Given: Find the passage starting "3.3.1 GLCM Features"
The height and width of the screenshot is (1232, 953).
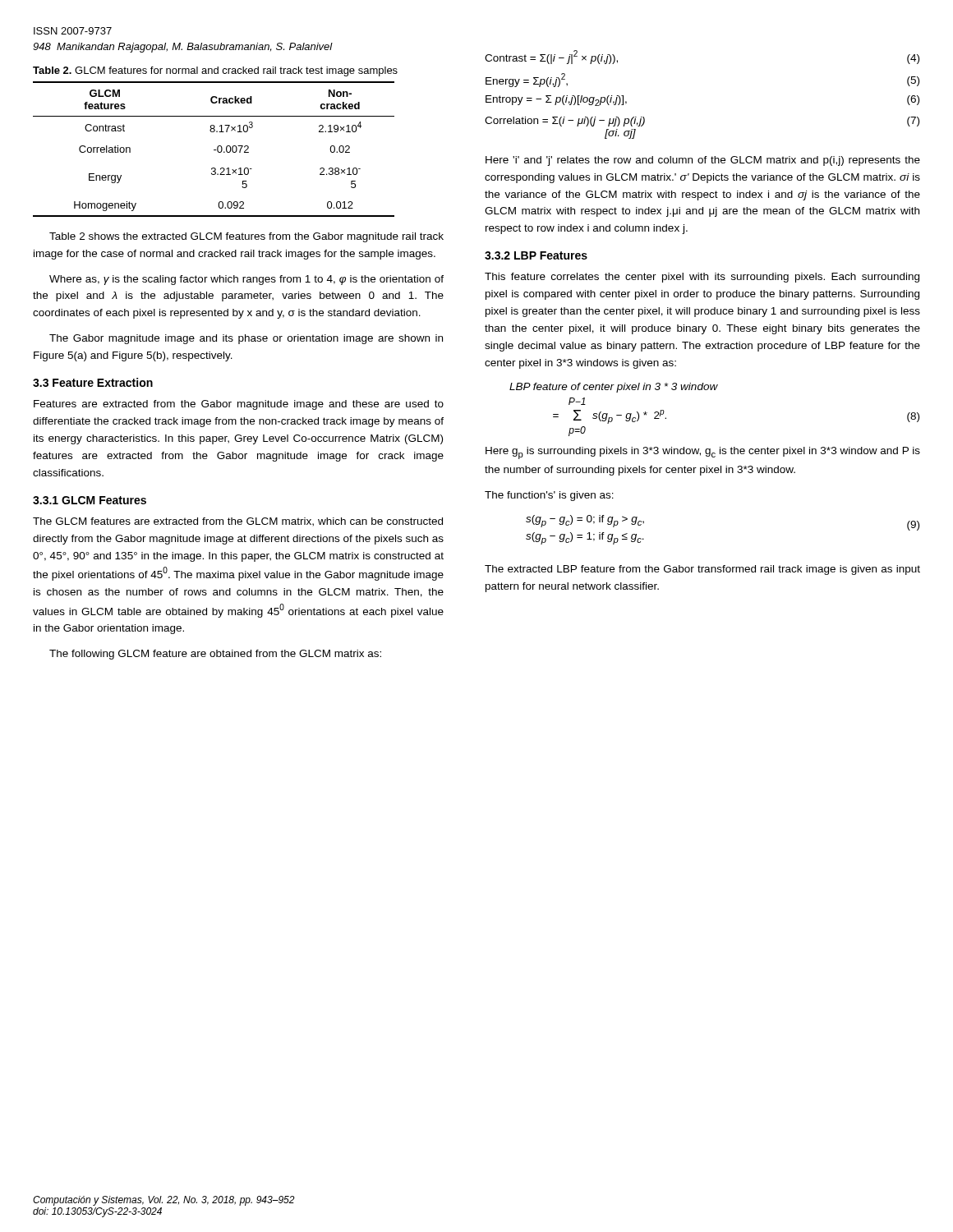Looking at the screenshot, I should click(x=90, y=500).
